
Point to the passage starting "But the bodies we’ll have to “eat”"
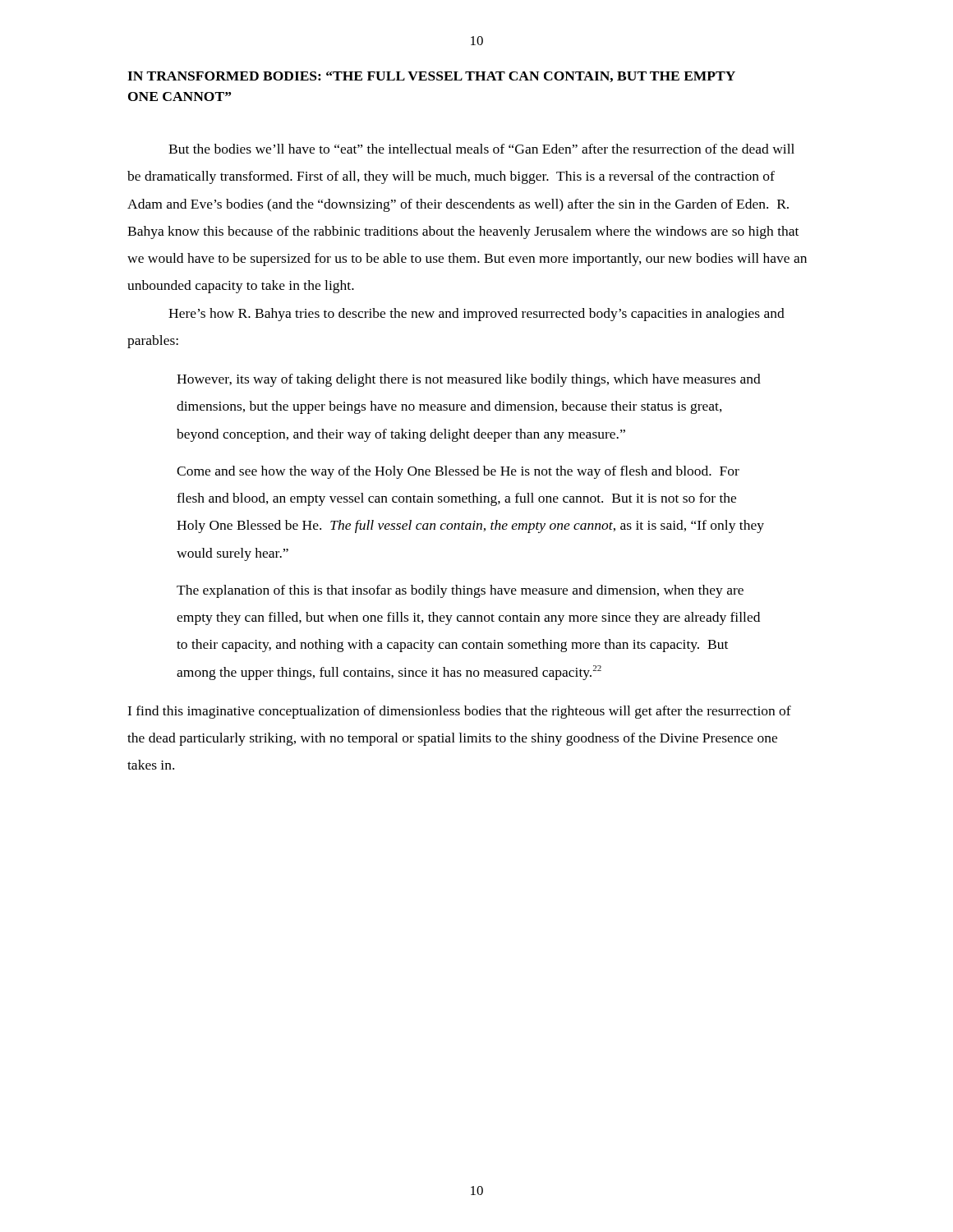tap(468, 457)
